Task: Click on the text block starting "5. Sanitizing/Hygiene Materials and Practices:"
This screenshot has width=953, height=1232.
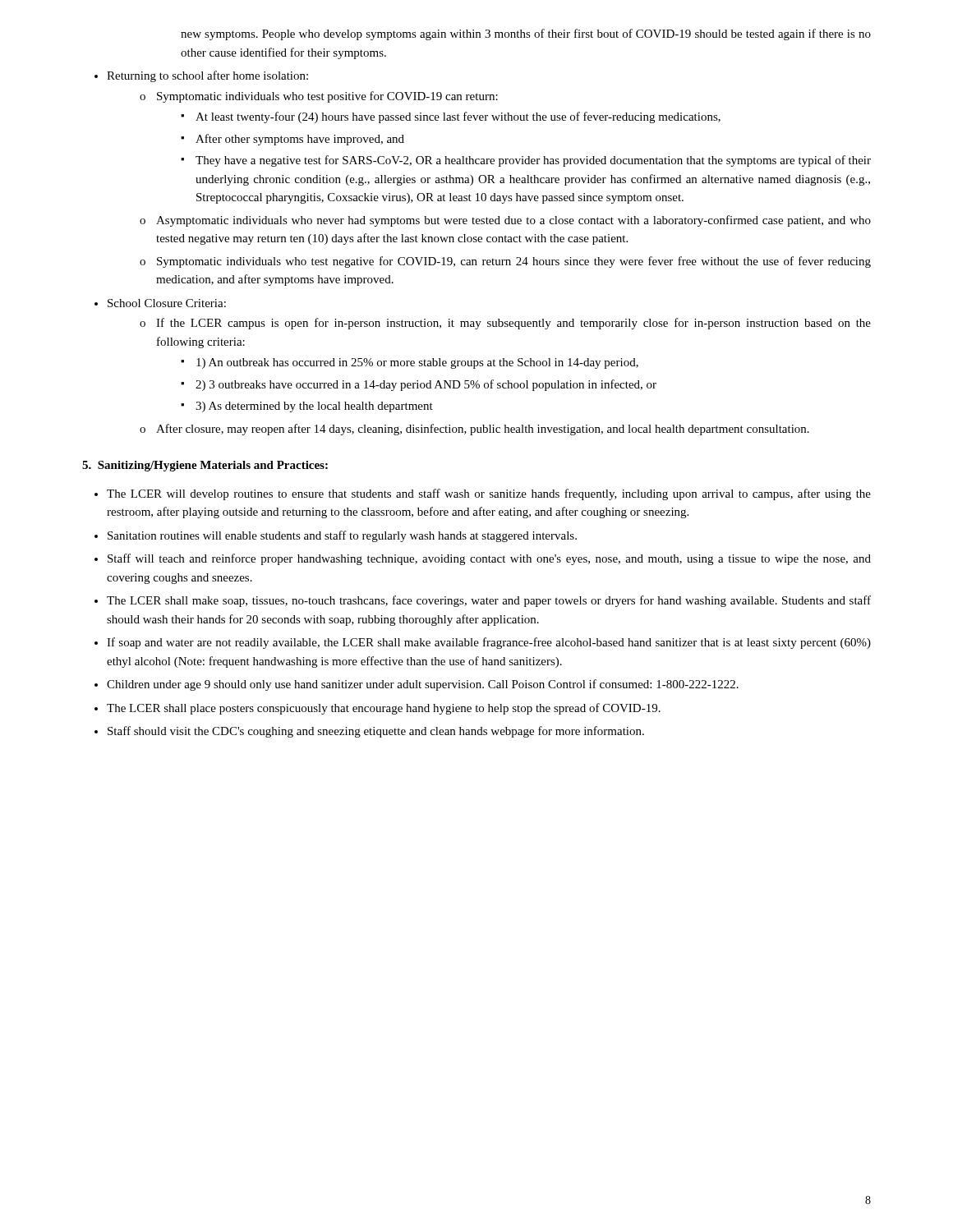Action: click(x=205, y=465)
